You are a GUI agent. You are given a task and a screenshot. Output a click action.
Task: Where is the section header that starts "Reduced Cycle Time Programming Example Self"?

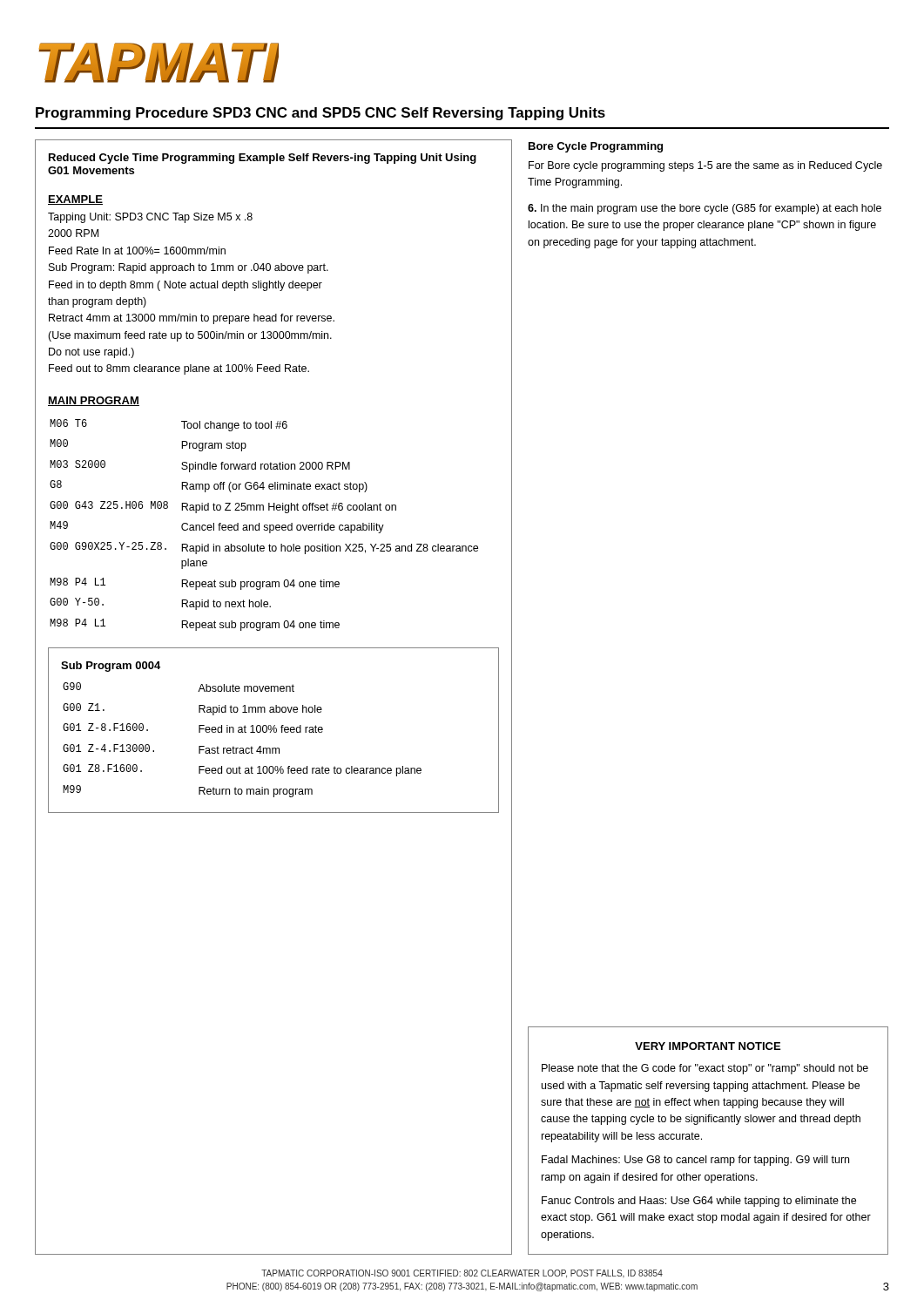point(262,164)
